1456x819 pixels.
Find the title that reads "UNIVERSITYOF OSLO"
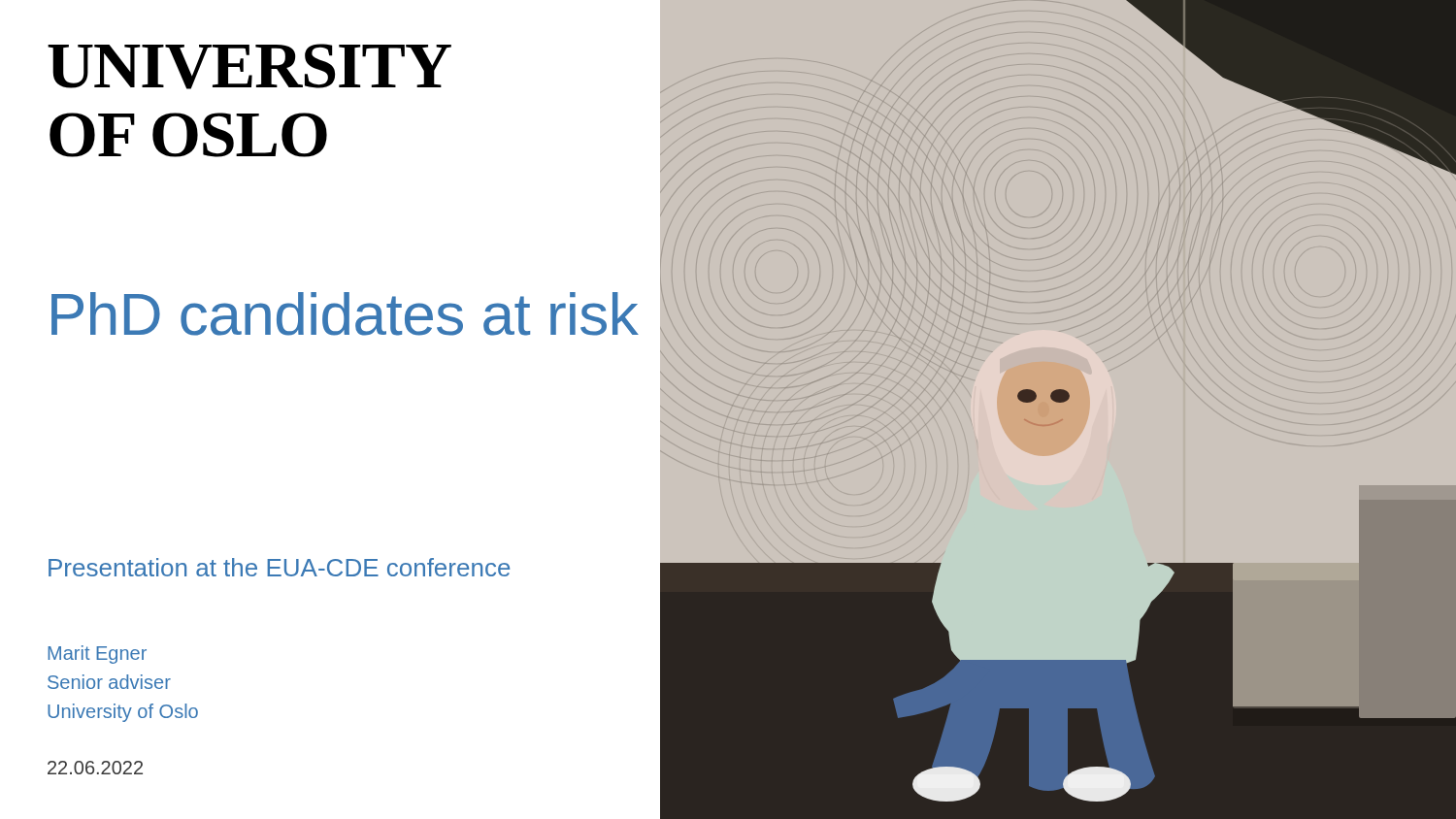click(249, 100)
